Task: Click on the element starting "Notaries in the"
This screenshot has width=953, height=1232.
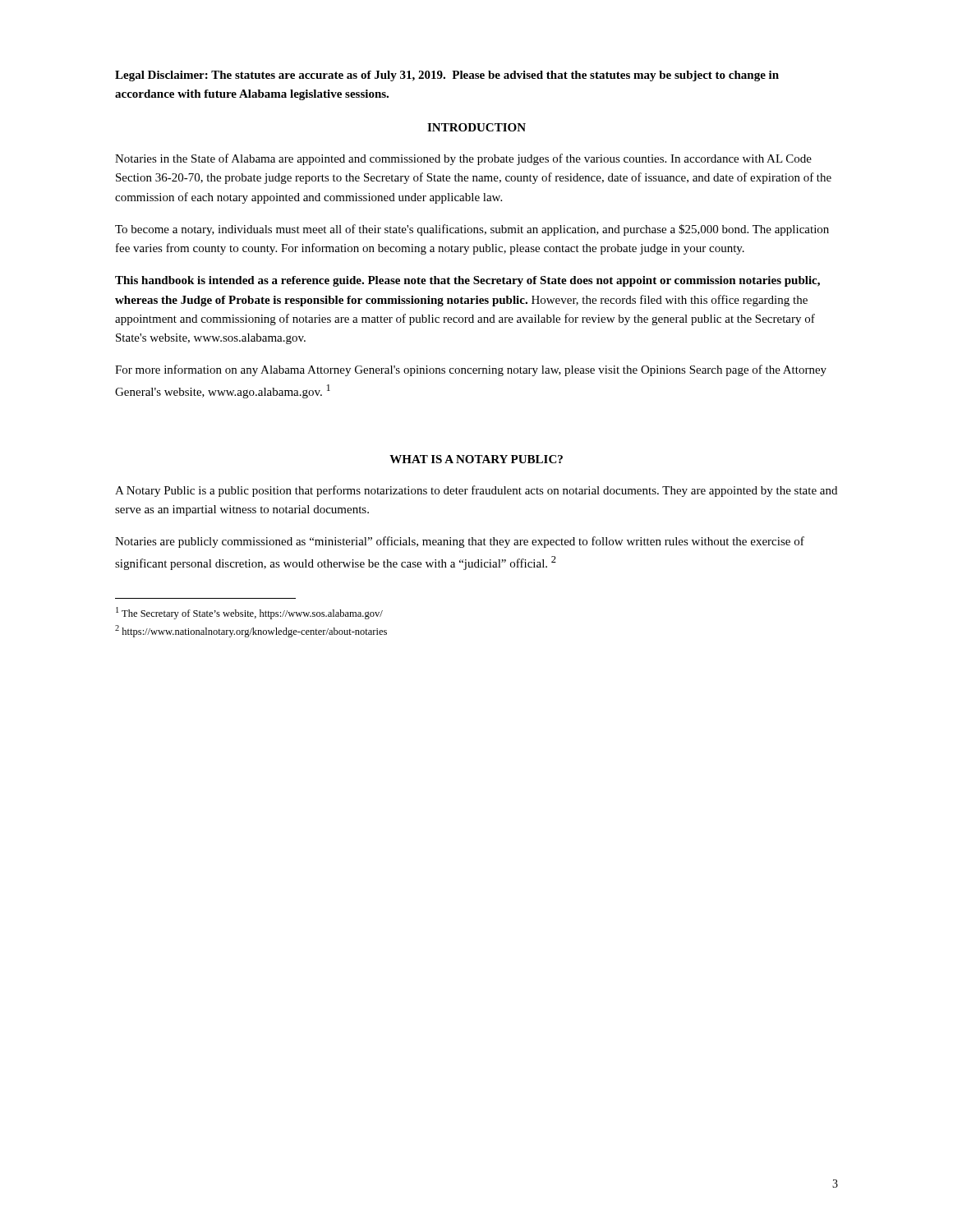Action: point(473,178)
